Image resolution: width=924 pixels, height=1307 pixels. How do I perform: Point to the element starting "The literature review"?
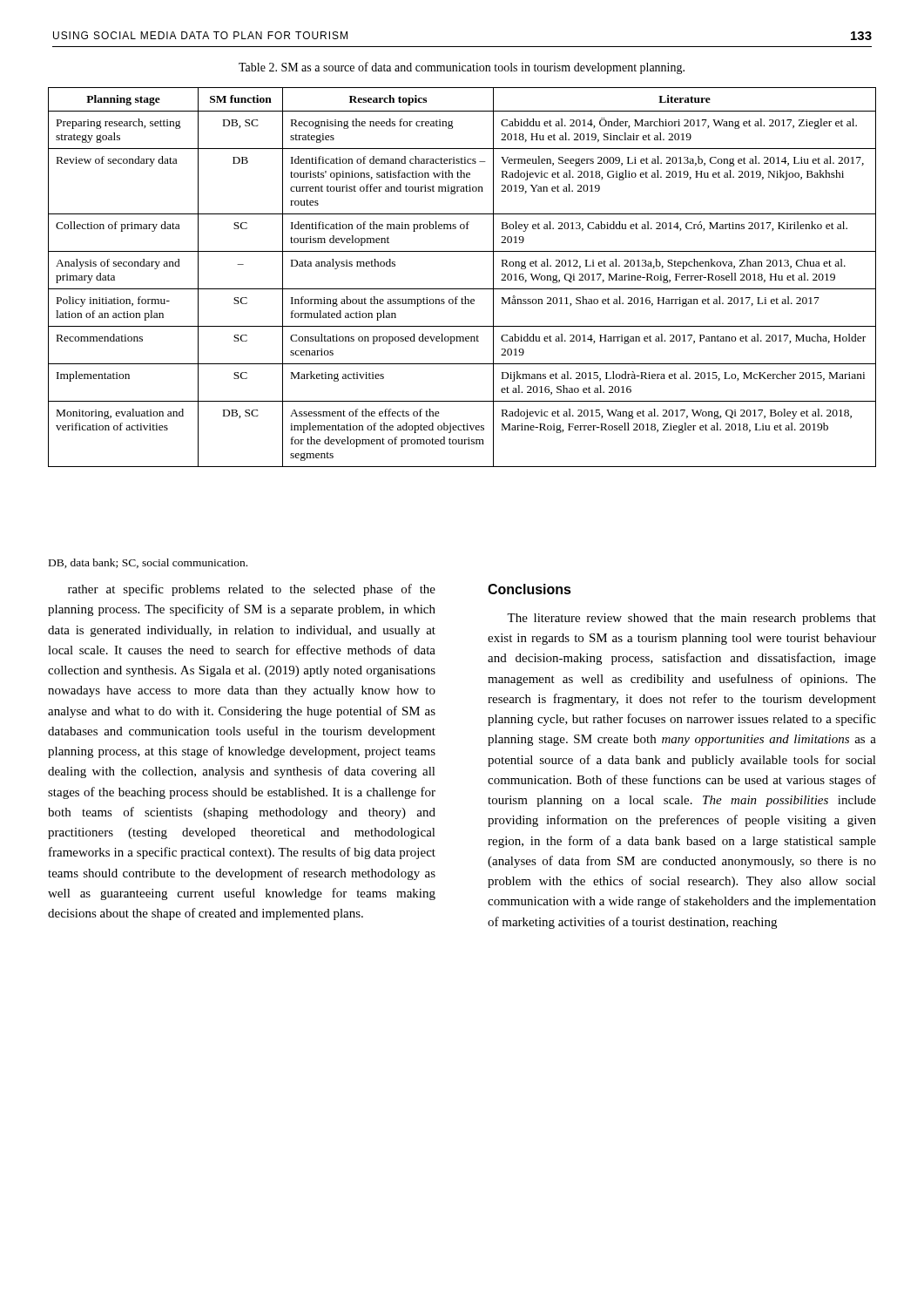pos(682,770)
